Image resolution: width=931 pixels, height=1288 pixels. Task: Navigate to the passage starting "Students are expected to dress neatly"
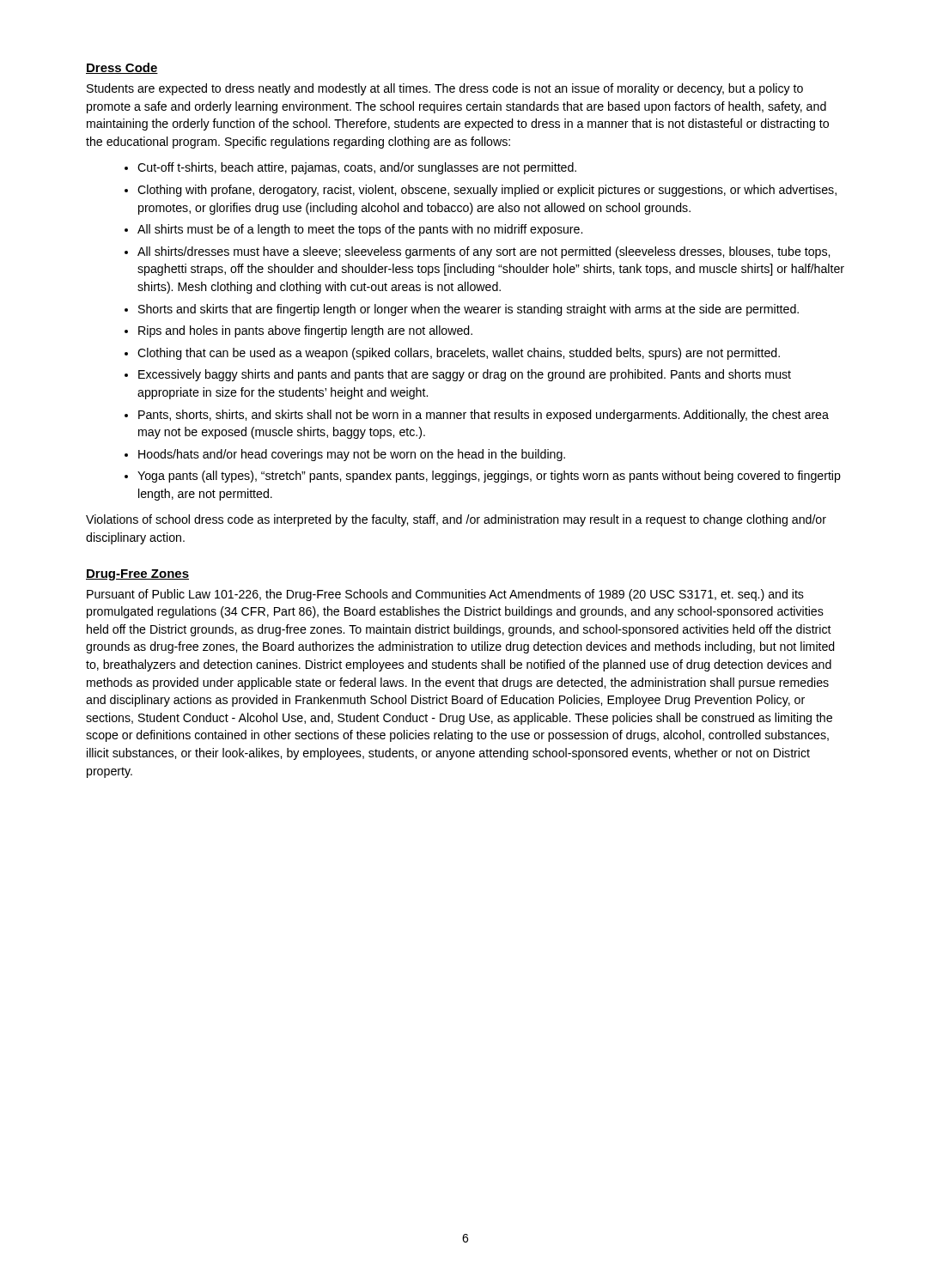point(458,115)
